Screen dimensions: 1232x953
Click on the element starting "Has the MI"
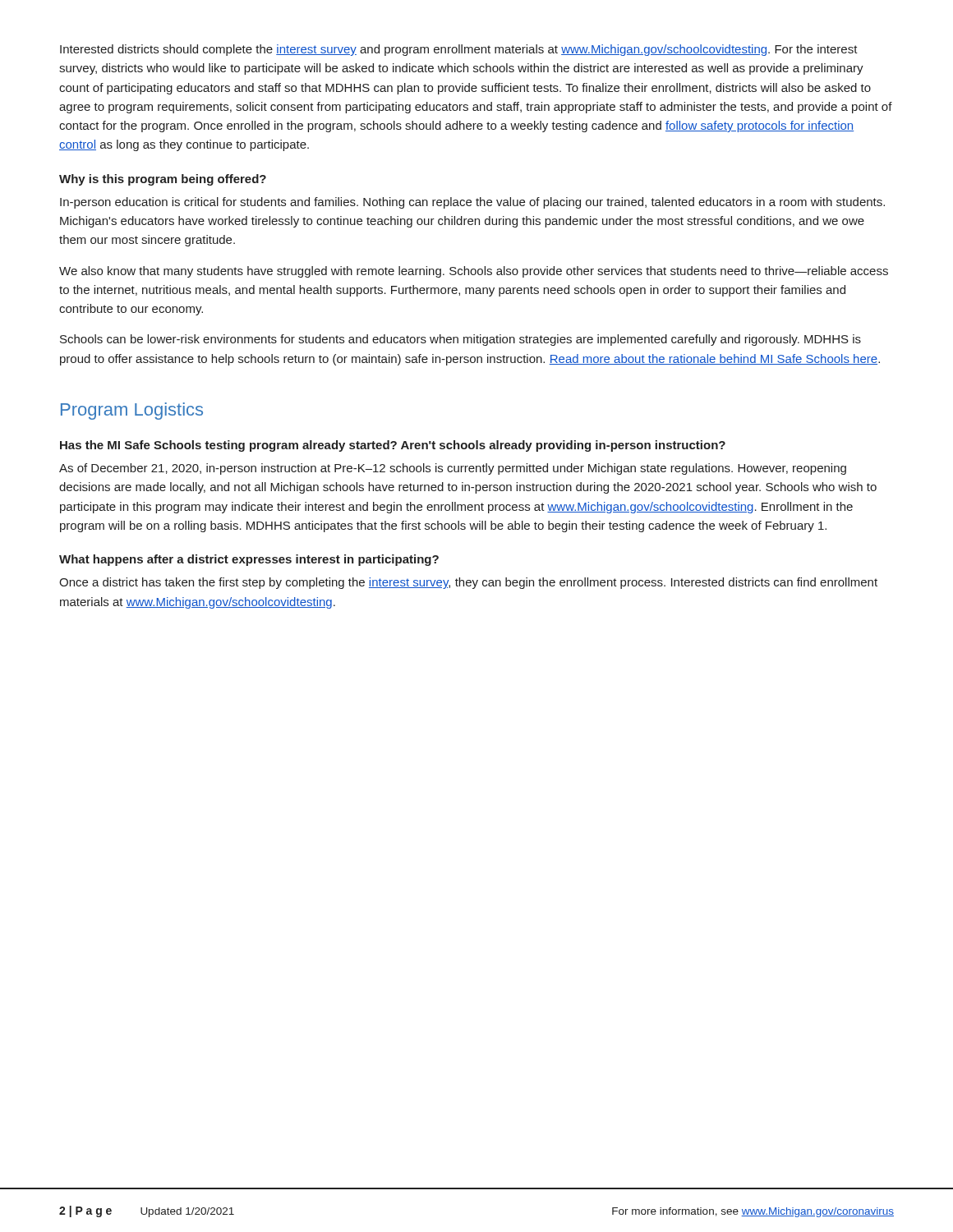(476, 445)
